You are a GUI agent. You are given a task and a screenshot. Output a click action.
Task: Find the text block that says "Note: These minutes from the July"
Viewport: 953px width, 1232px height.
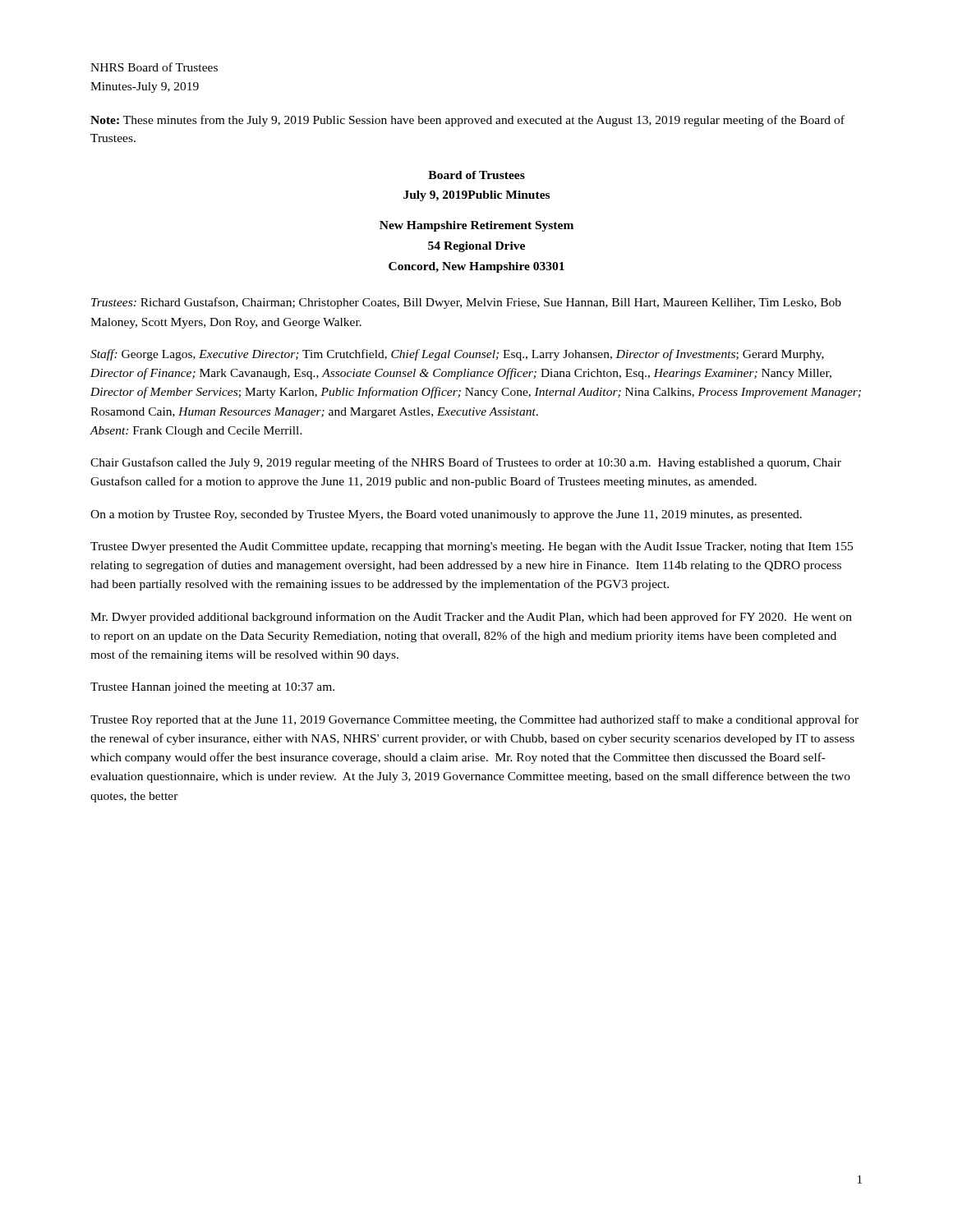tap(467, 128)
